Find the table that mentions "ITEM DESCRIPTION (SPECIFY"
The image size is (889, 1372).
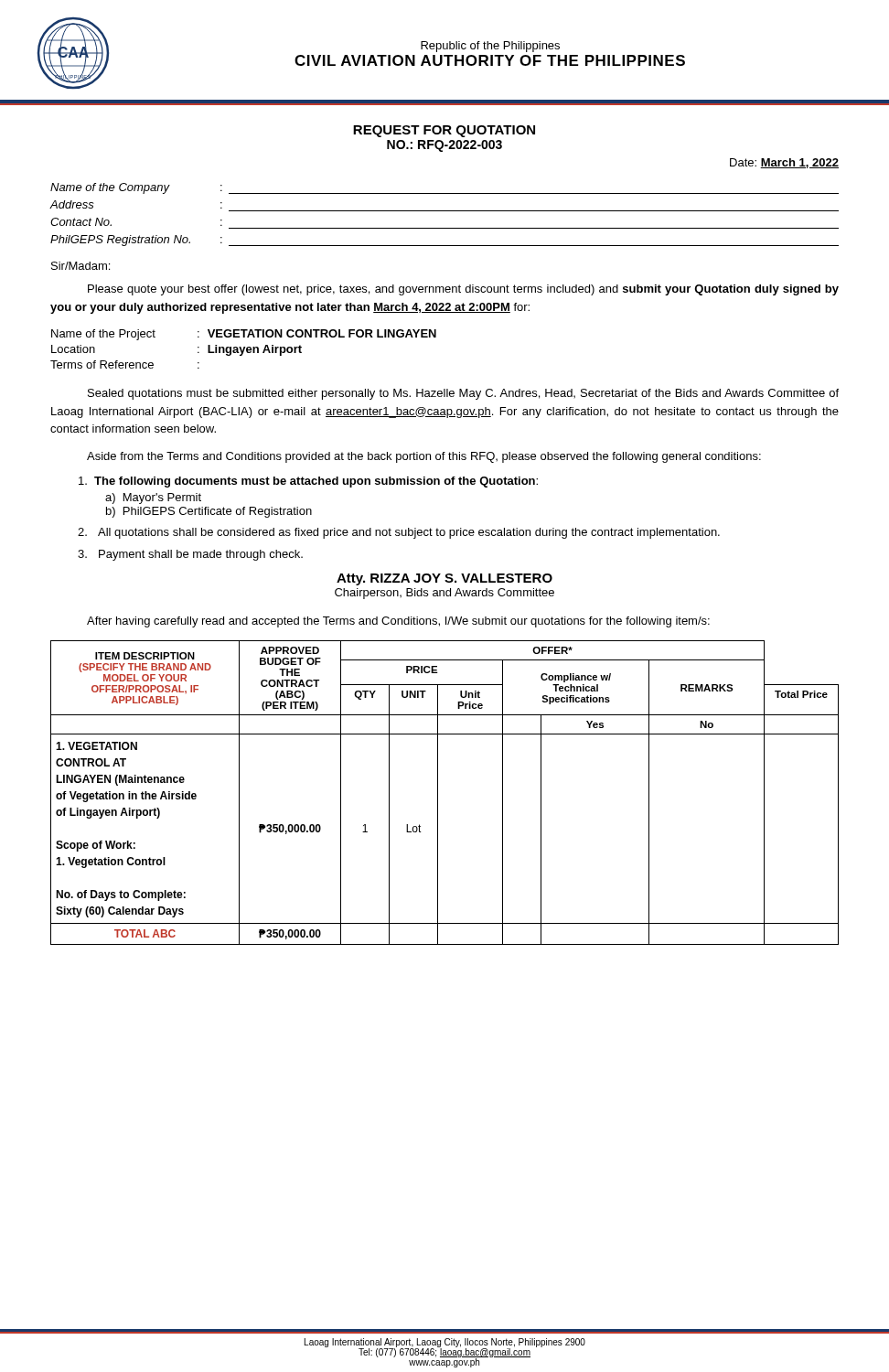(444, 793)
